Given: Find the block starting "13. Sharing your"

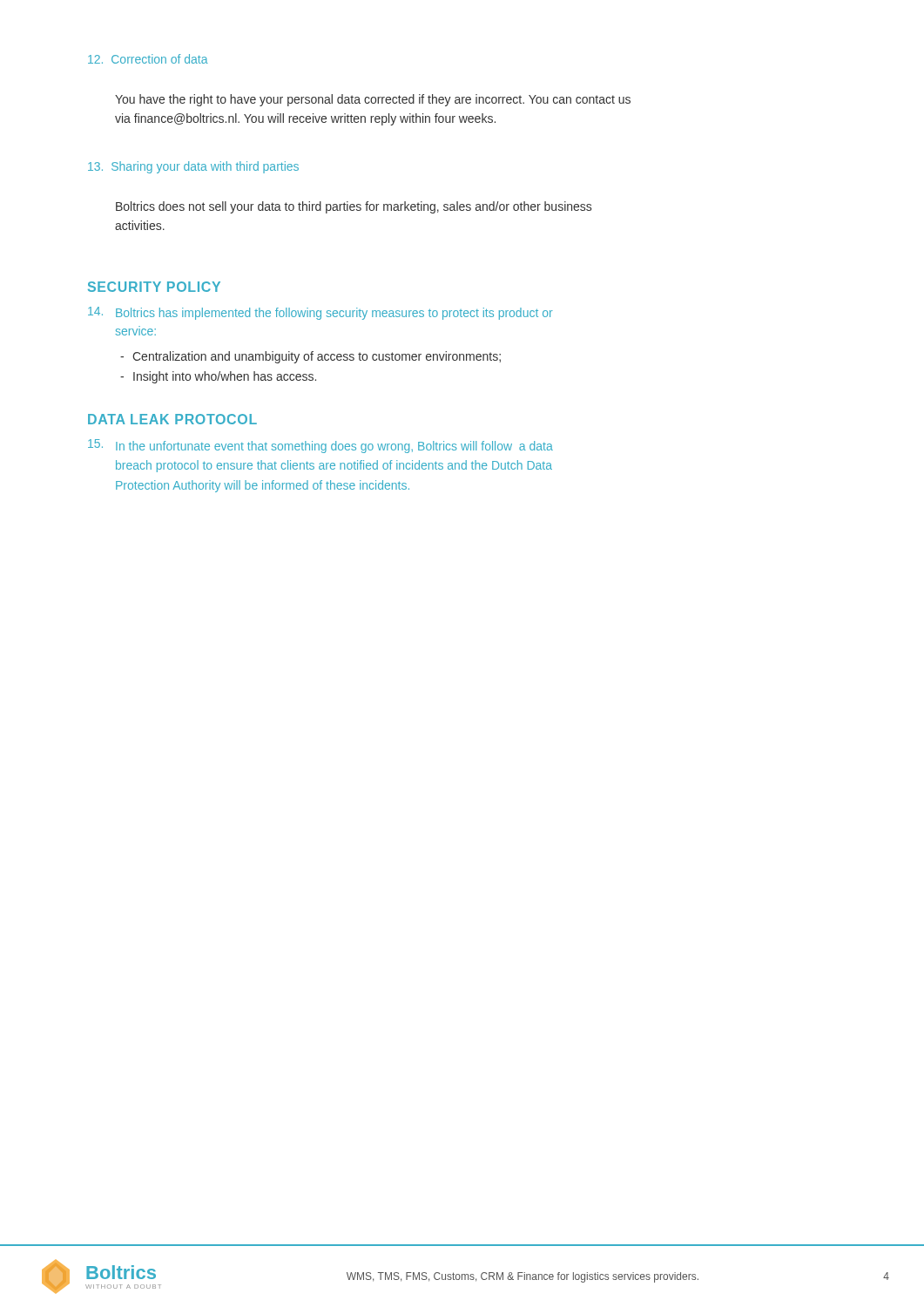Looking at the screenshot, I should [193, 167].
